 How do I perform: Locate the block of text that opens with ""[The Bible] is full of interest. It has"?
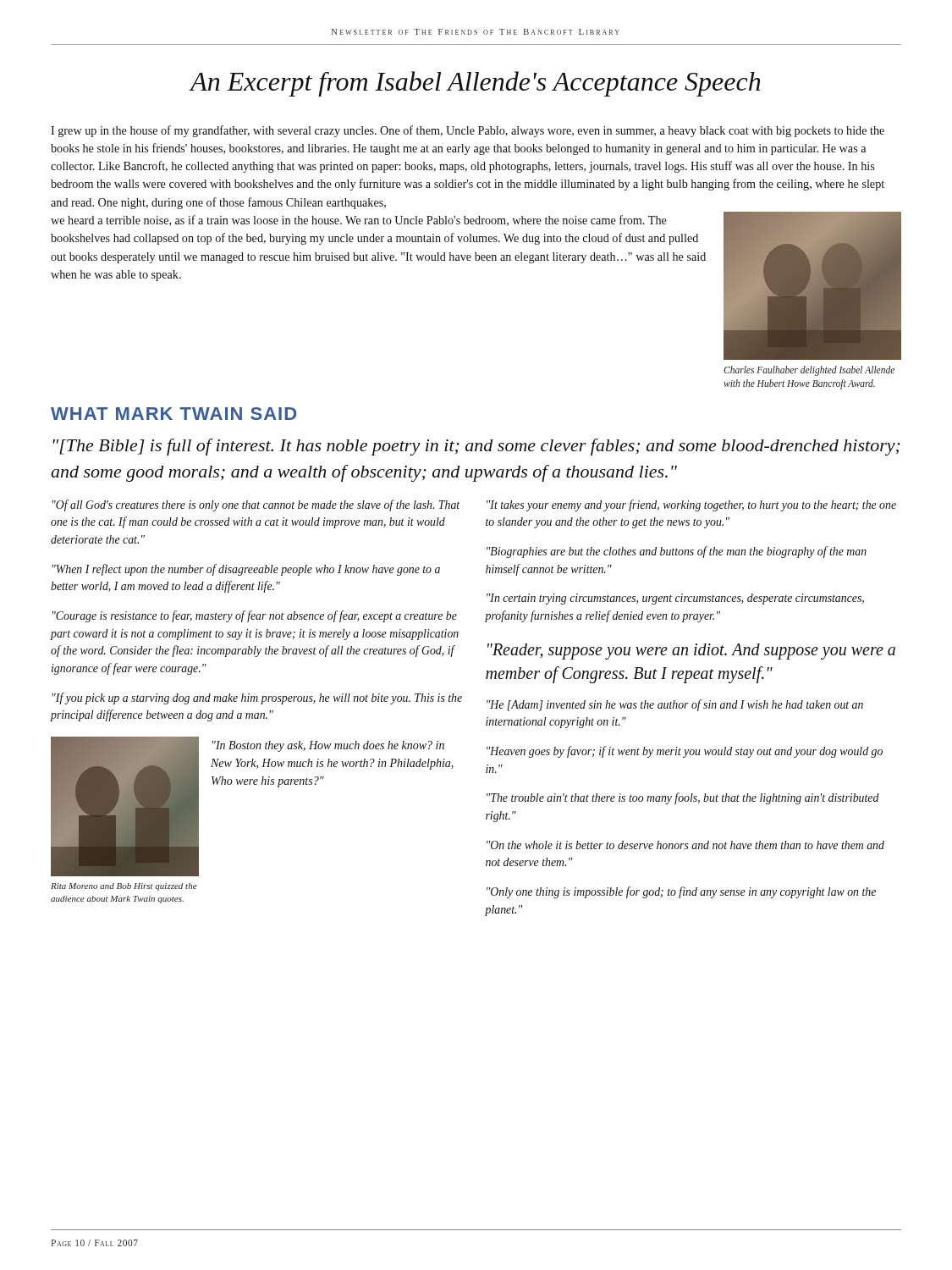[476, 458]
